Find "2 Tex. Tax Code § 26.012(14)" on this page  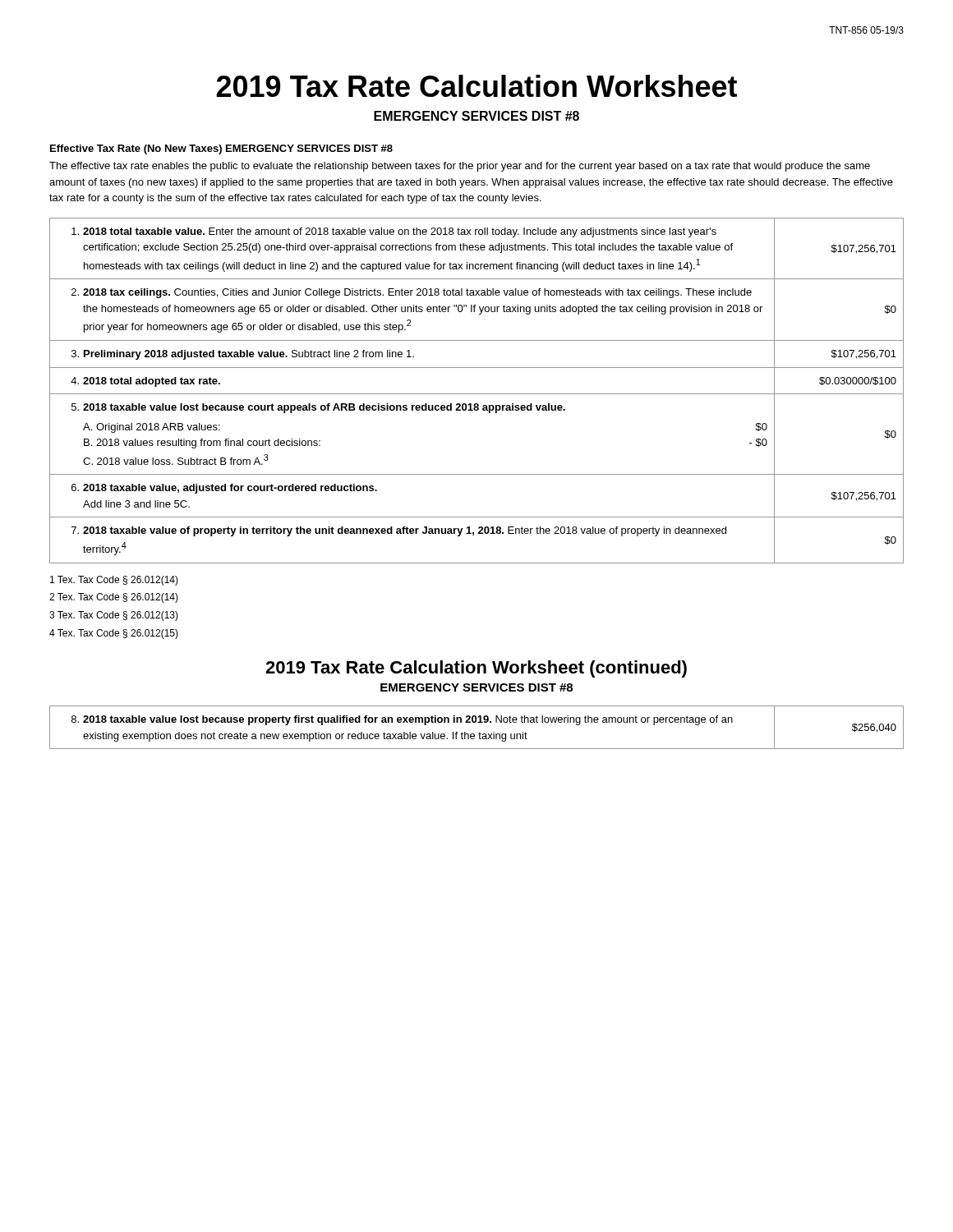114,597
